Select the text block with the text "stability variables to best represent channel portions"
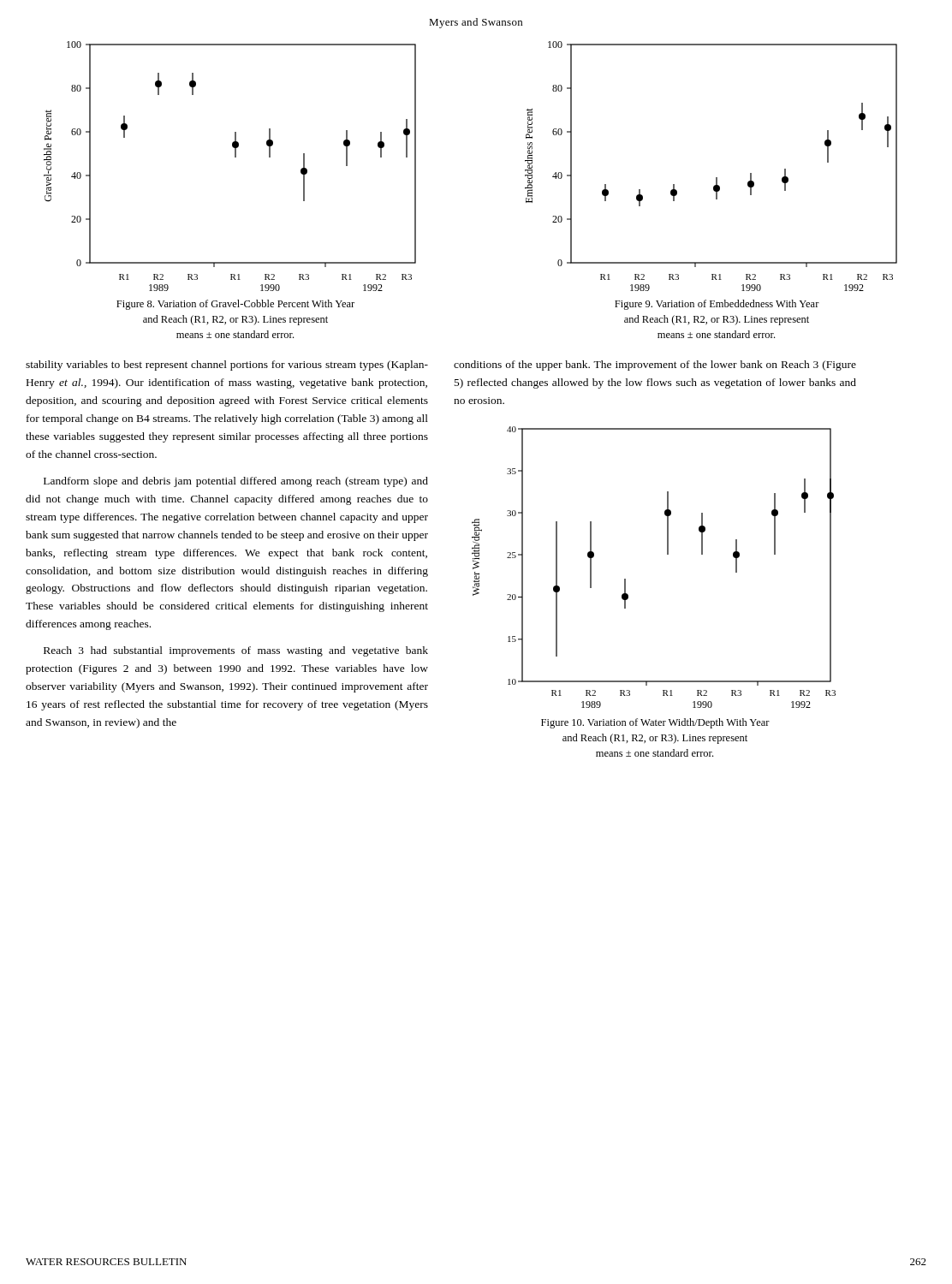952x1284 pixels. [x=227, y=409]
